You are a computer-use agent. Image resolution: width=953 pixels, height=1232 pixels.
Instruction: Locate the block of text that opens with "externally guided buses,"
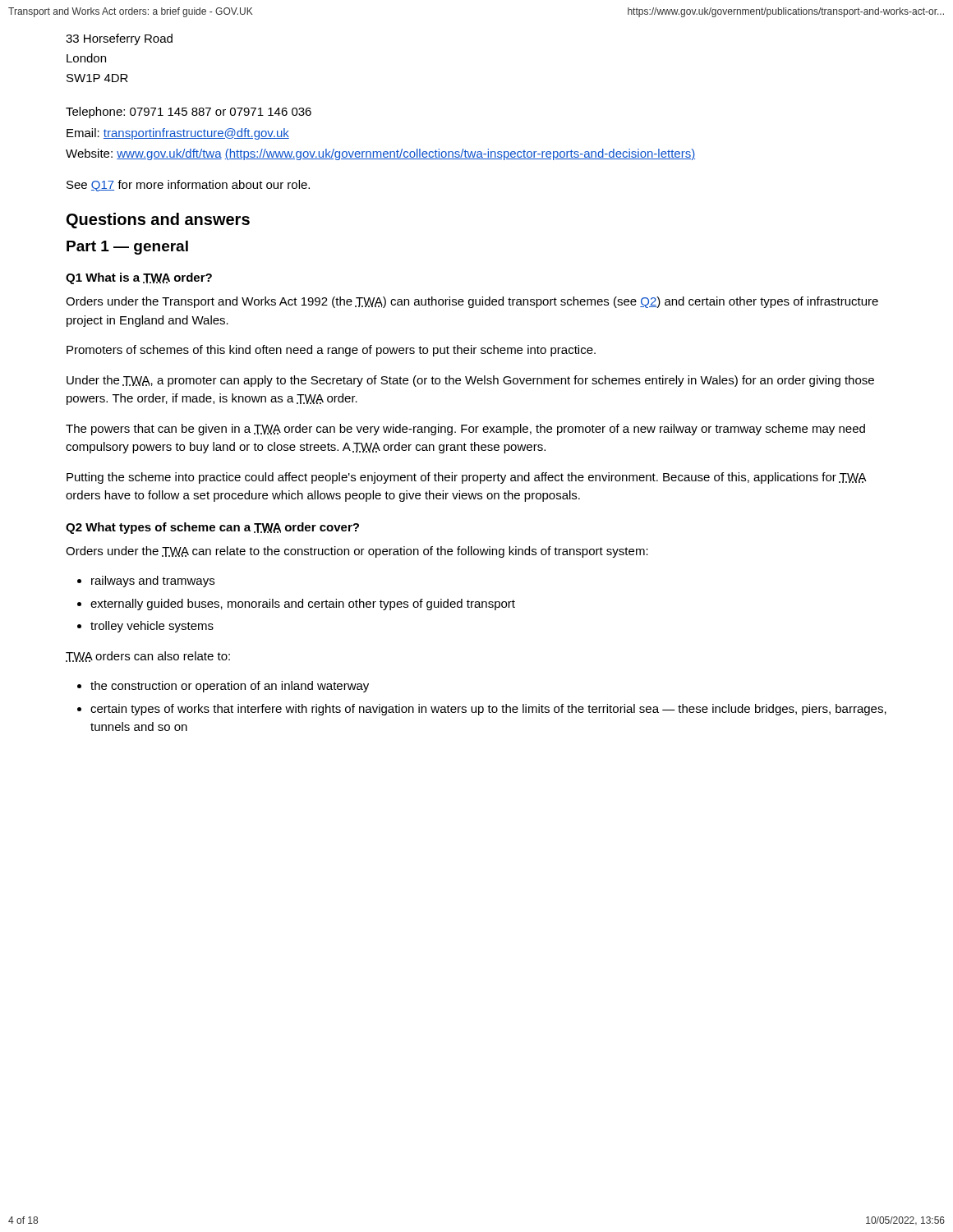point(303,603)
